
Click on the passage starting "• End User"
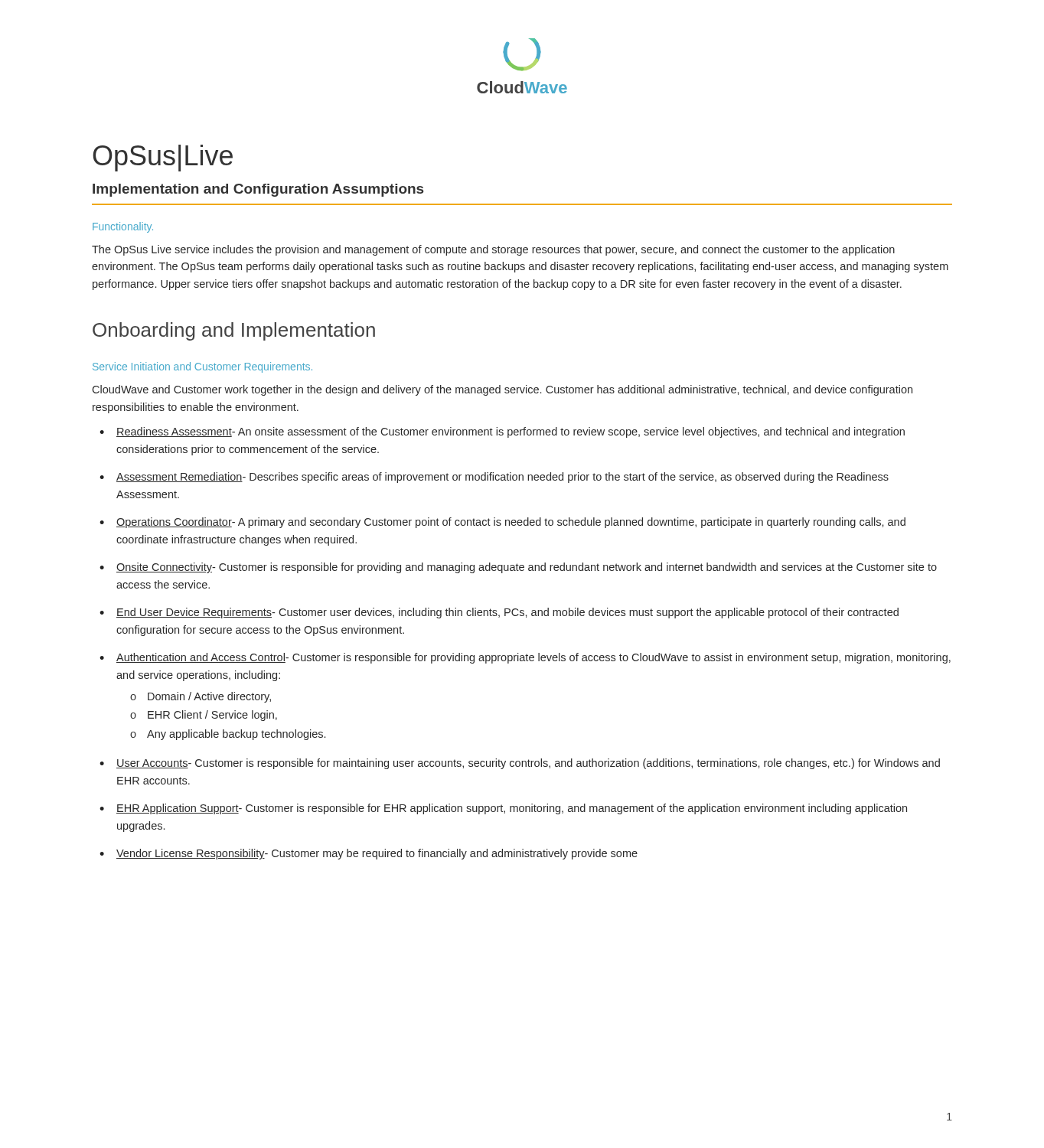[x=526, y=621]
